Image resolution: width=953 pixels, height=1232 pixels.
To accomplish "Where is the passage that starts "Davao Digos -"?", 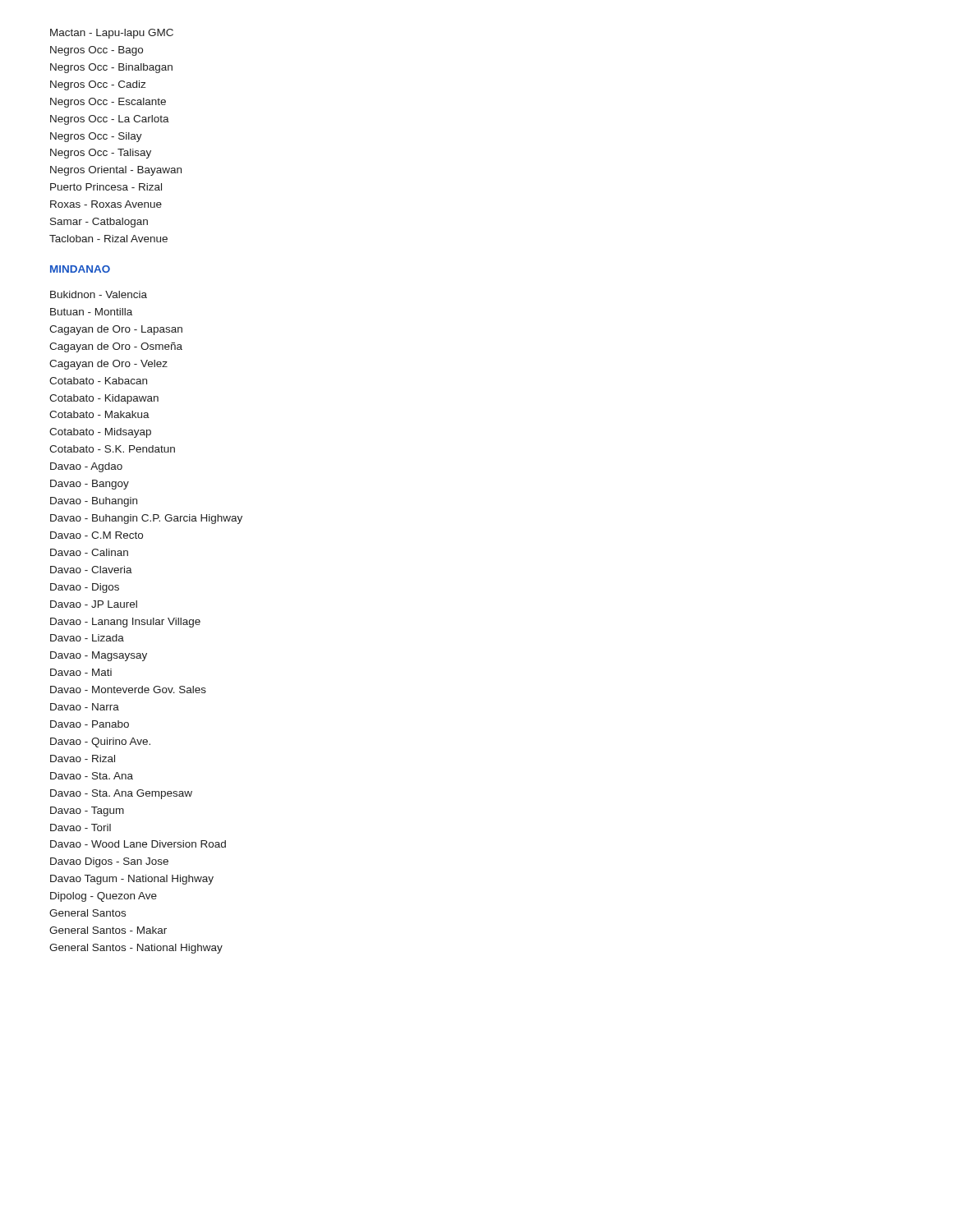I will pos(109,862).
